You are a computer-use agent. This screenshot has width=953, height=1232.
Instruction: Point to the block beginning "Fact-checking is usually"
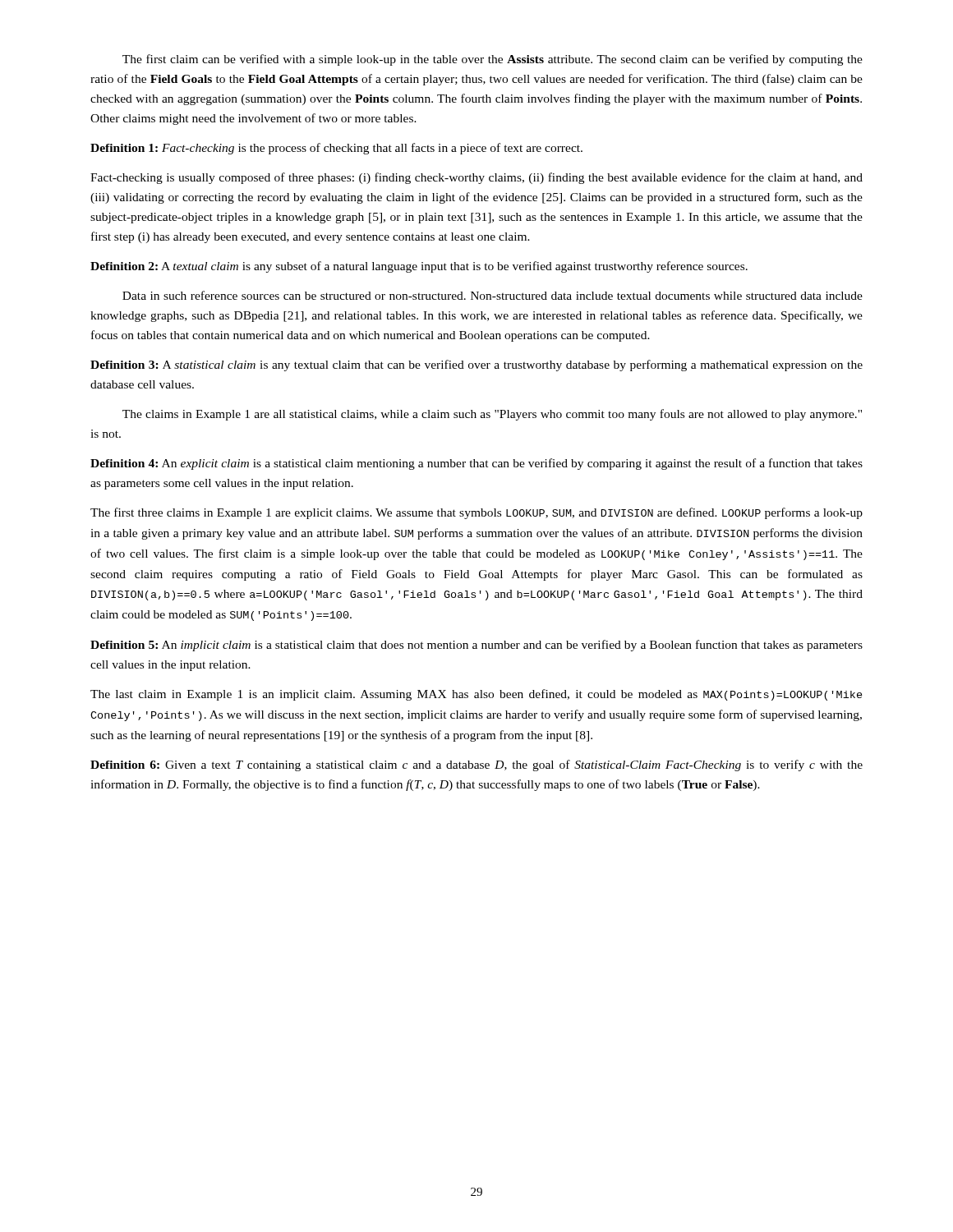(x=476, y=207)
